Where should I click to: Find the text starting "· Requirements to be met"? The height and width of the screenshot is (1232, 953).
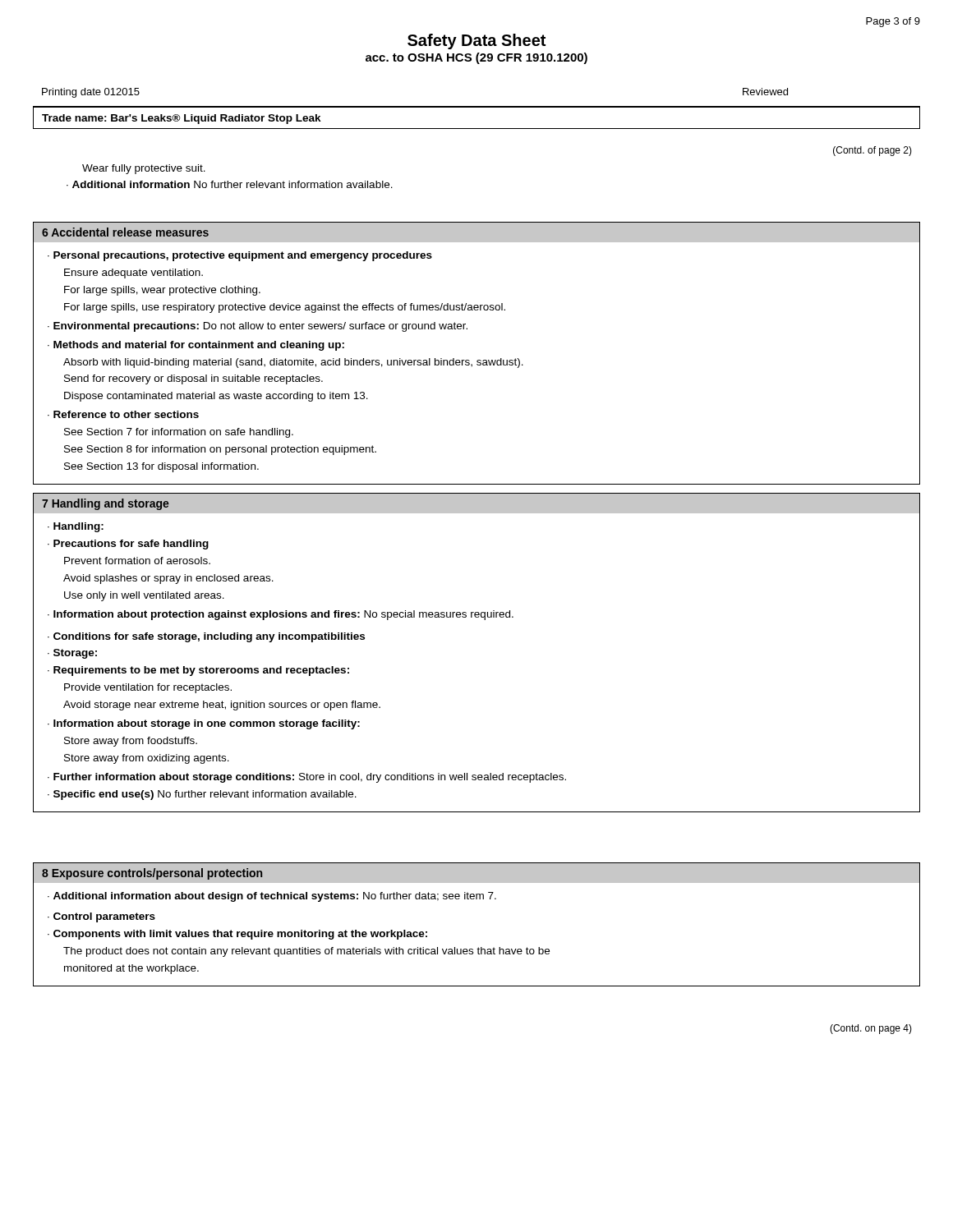198,670
